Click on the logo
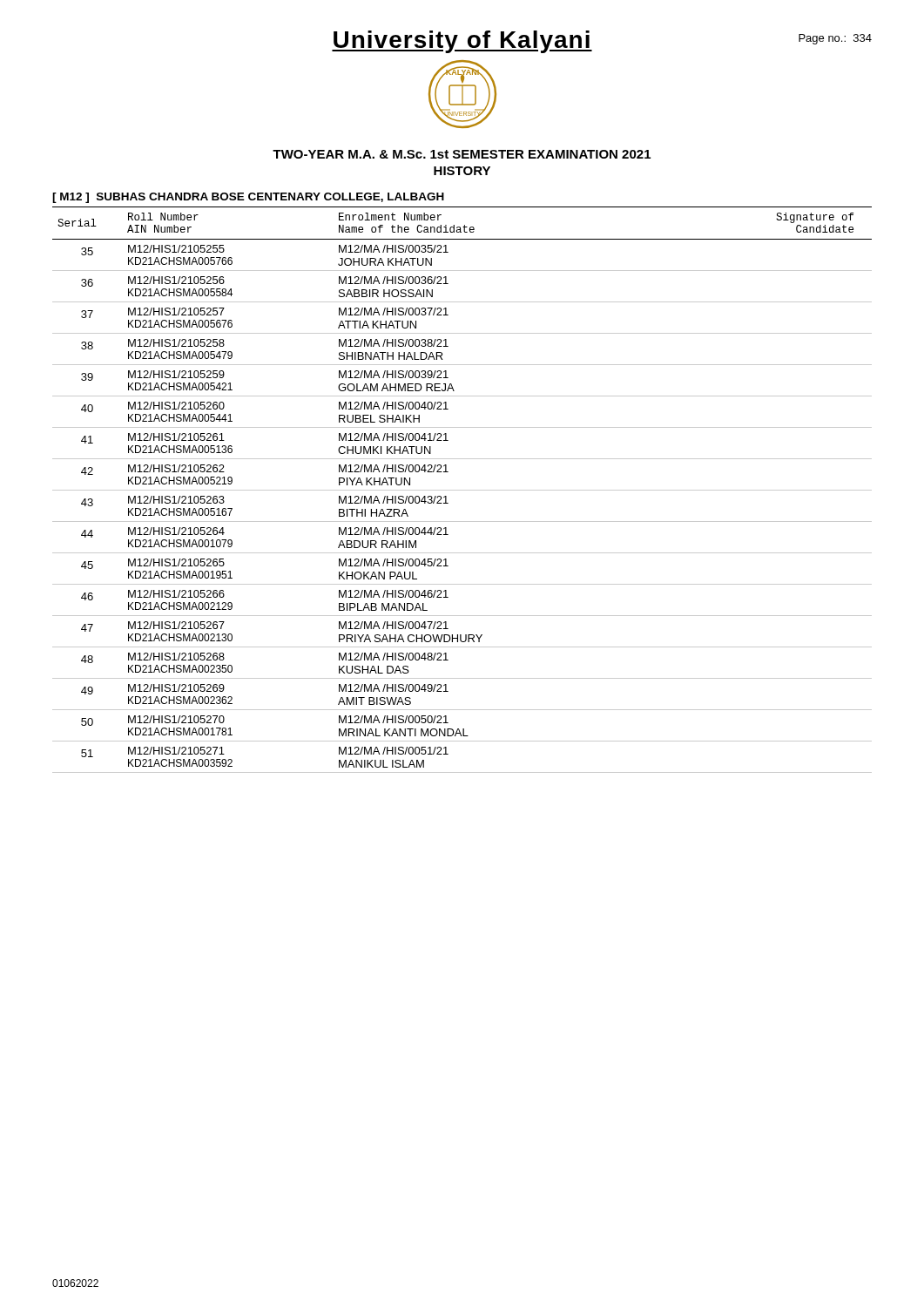The height and width of the screenshot is (1307, 924). coord(462,94)
